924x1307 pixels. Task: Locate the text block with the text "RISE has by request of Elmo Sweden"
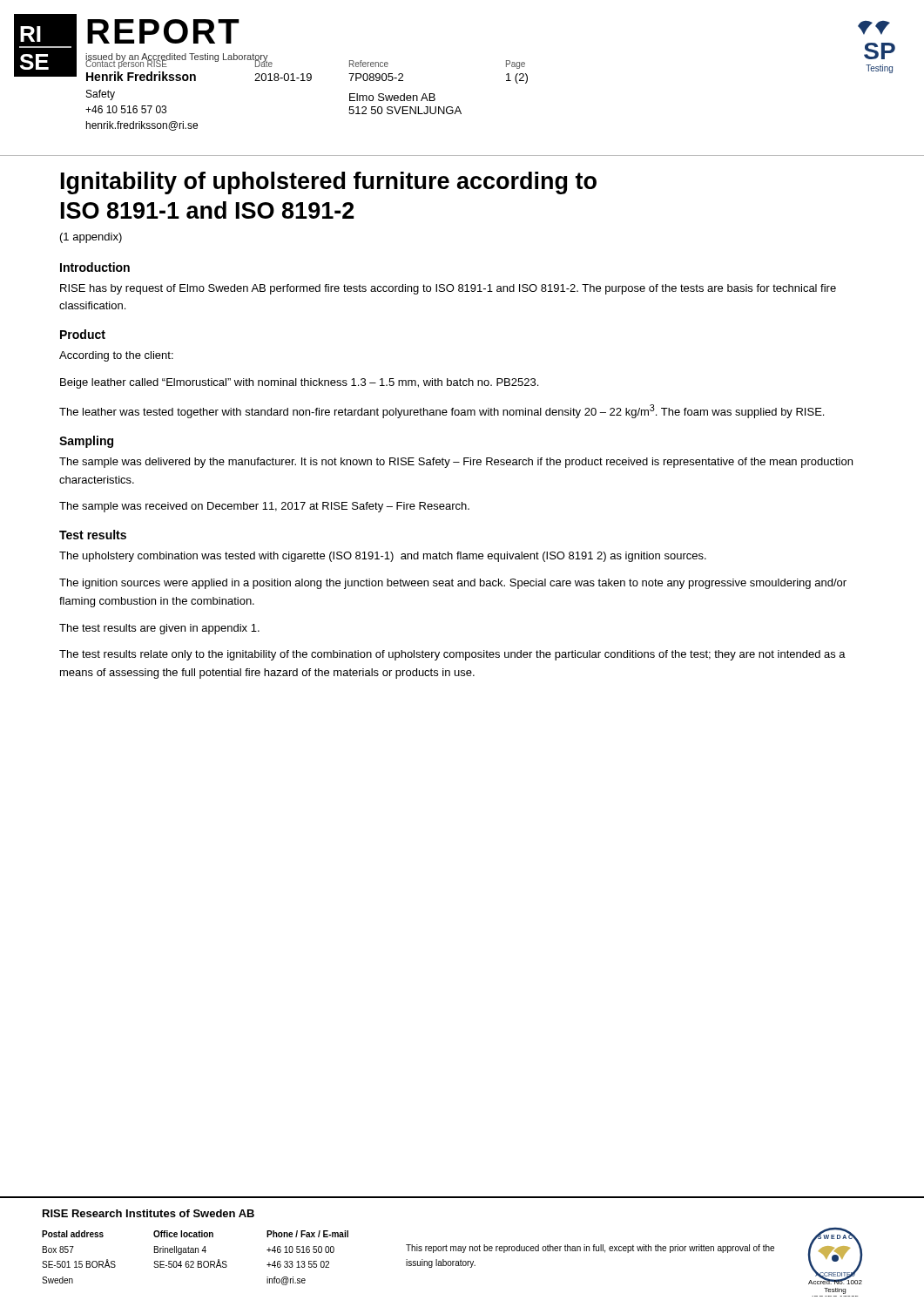click(448, 297)
